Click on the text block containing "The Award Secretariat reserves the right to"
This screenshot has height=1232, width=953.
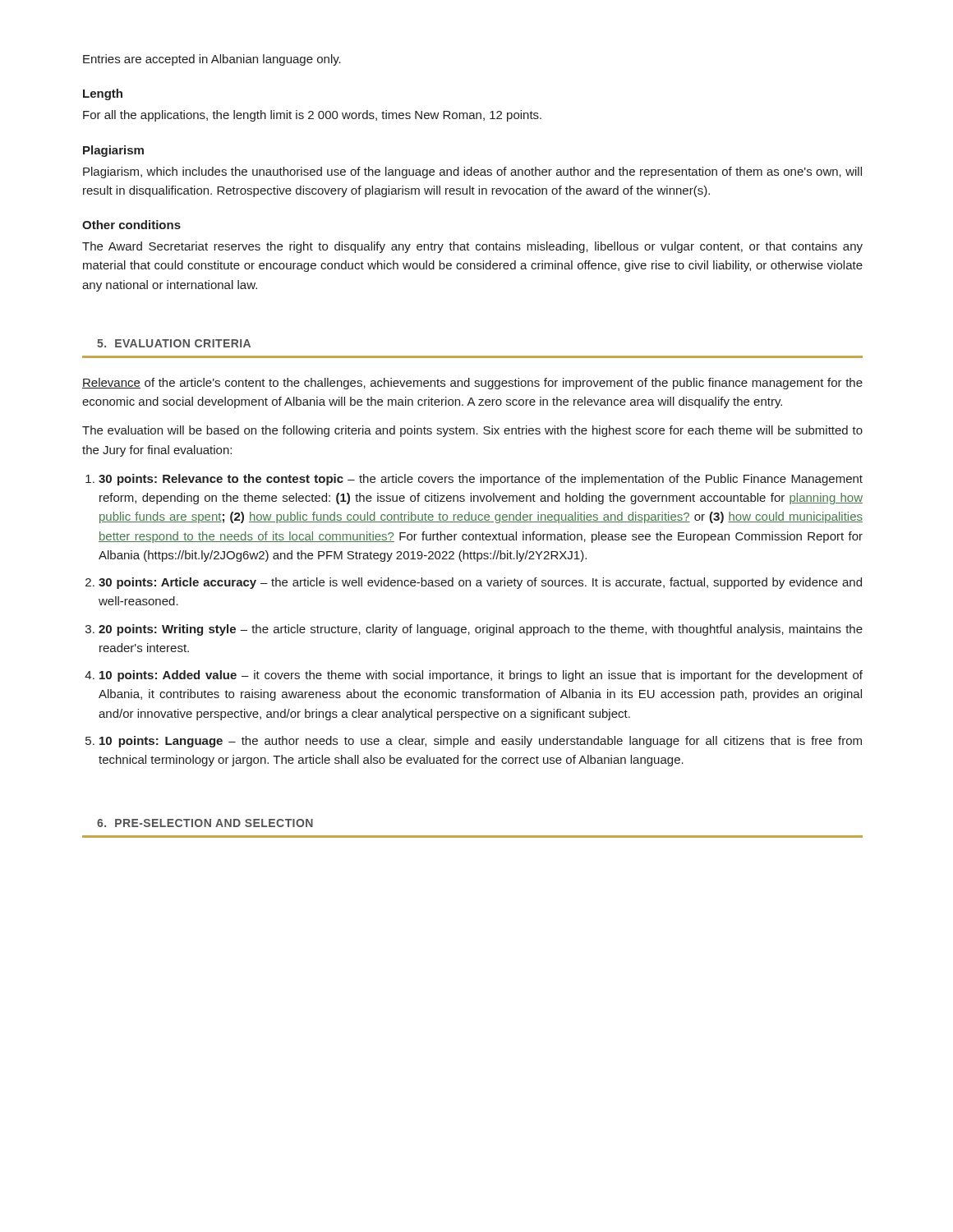click(472, 265)
